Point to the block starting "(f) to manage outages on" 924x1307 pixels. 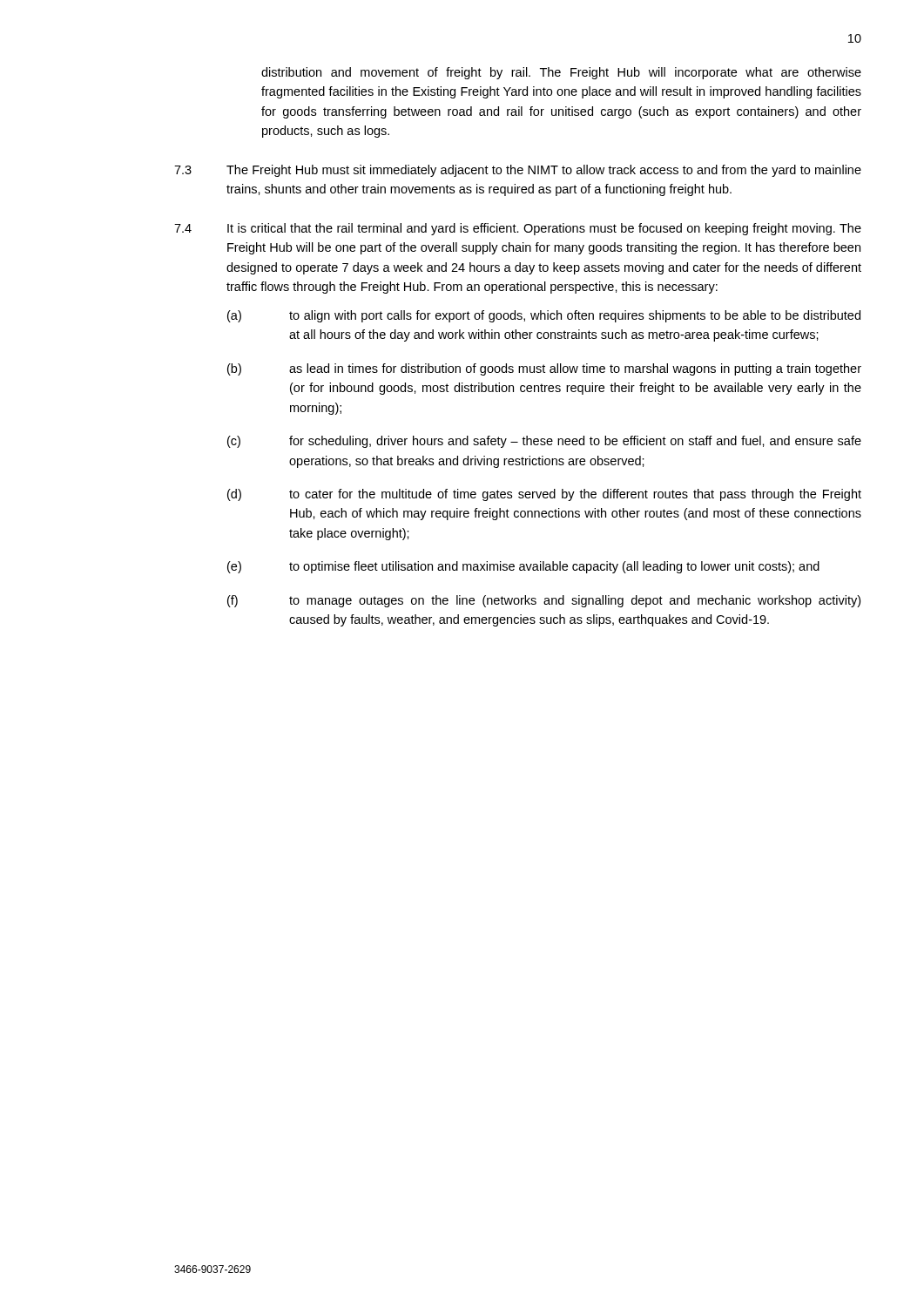point(544,610)
